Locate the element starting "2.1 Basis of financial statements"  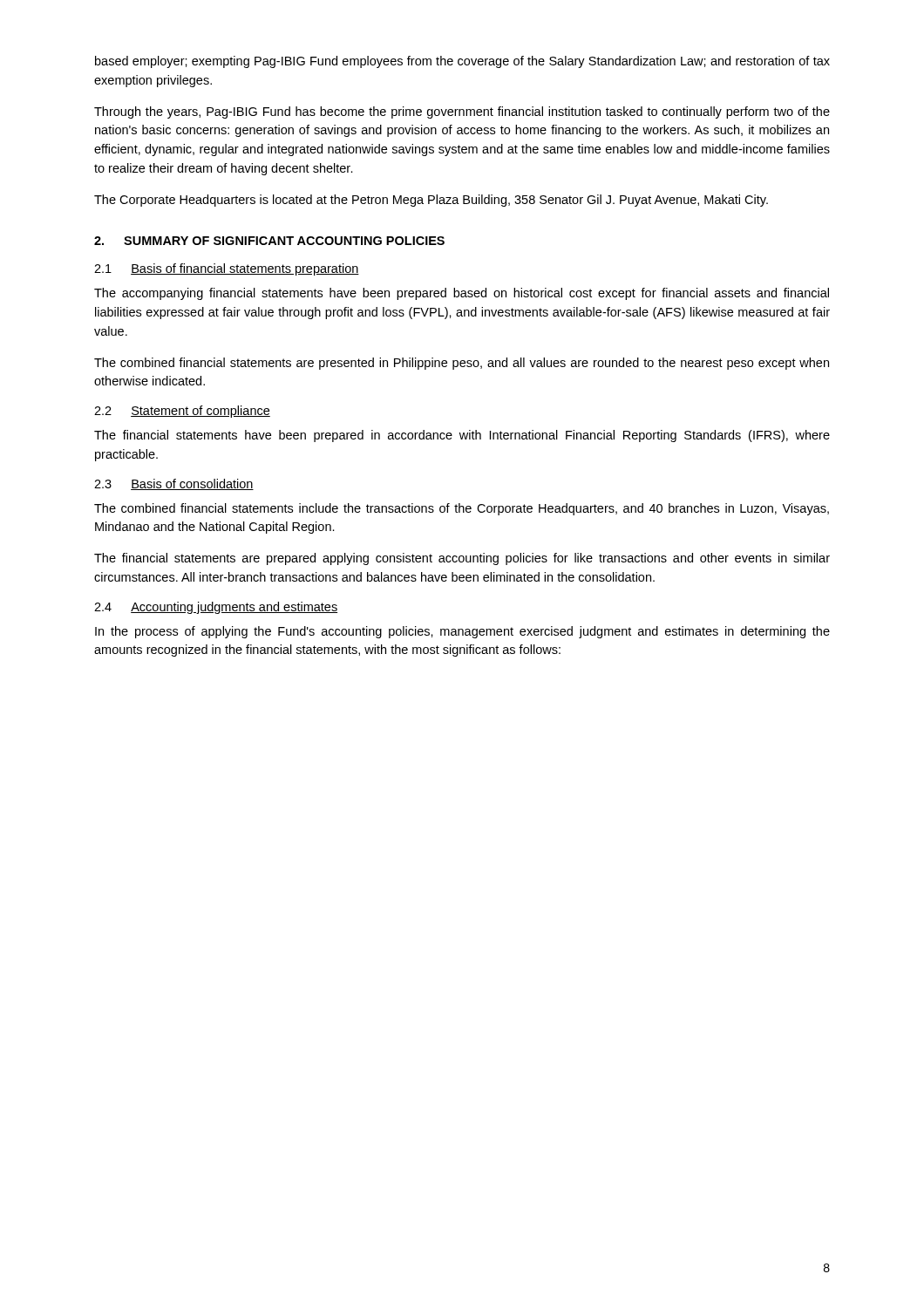226,269
